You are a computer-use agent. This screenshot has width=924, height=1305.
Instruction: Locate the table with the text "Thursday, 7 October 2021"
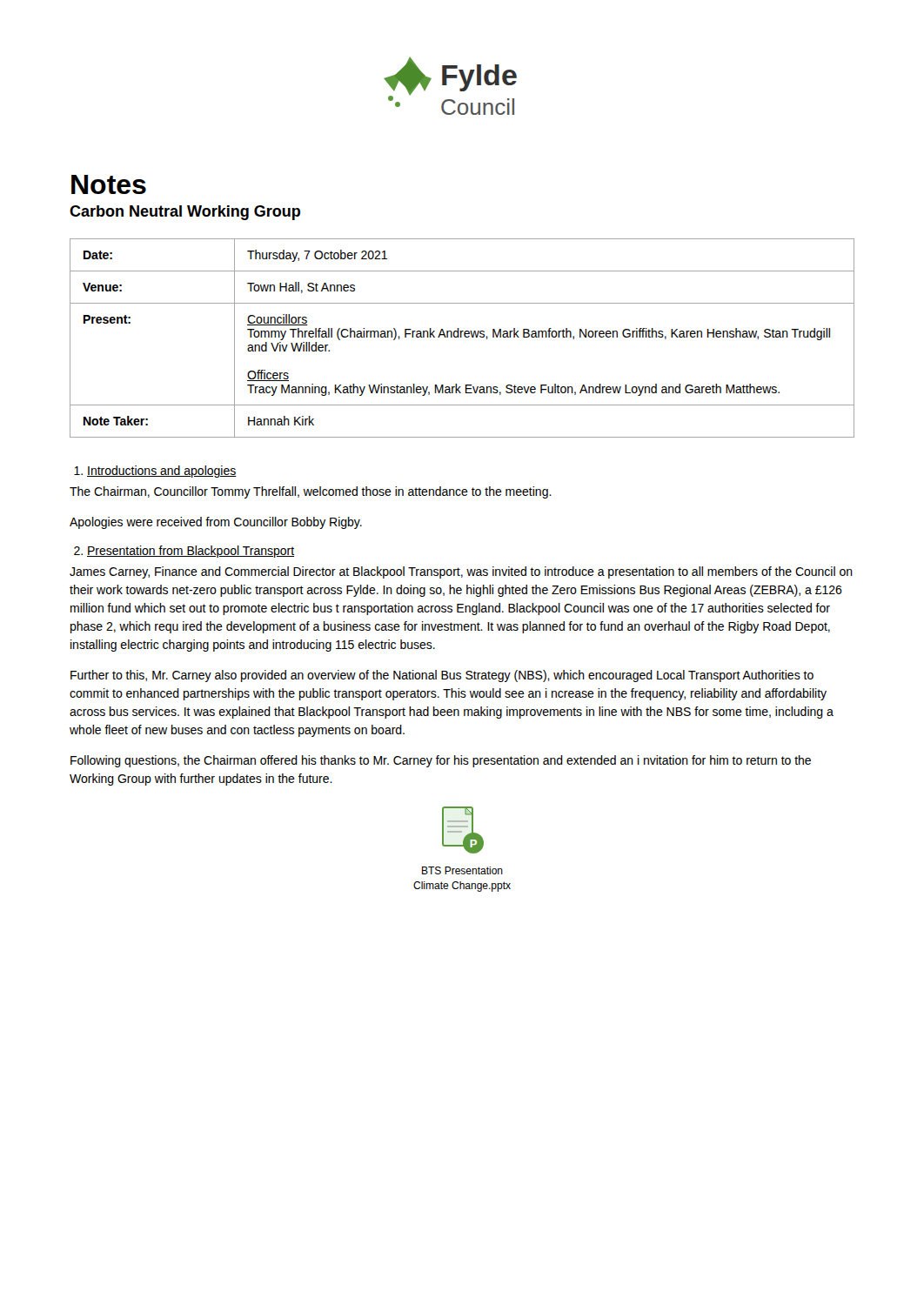coord(462,338)
